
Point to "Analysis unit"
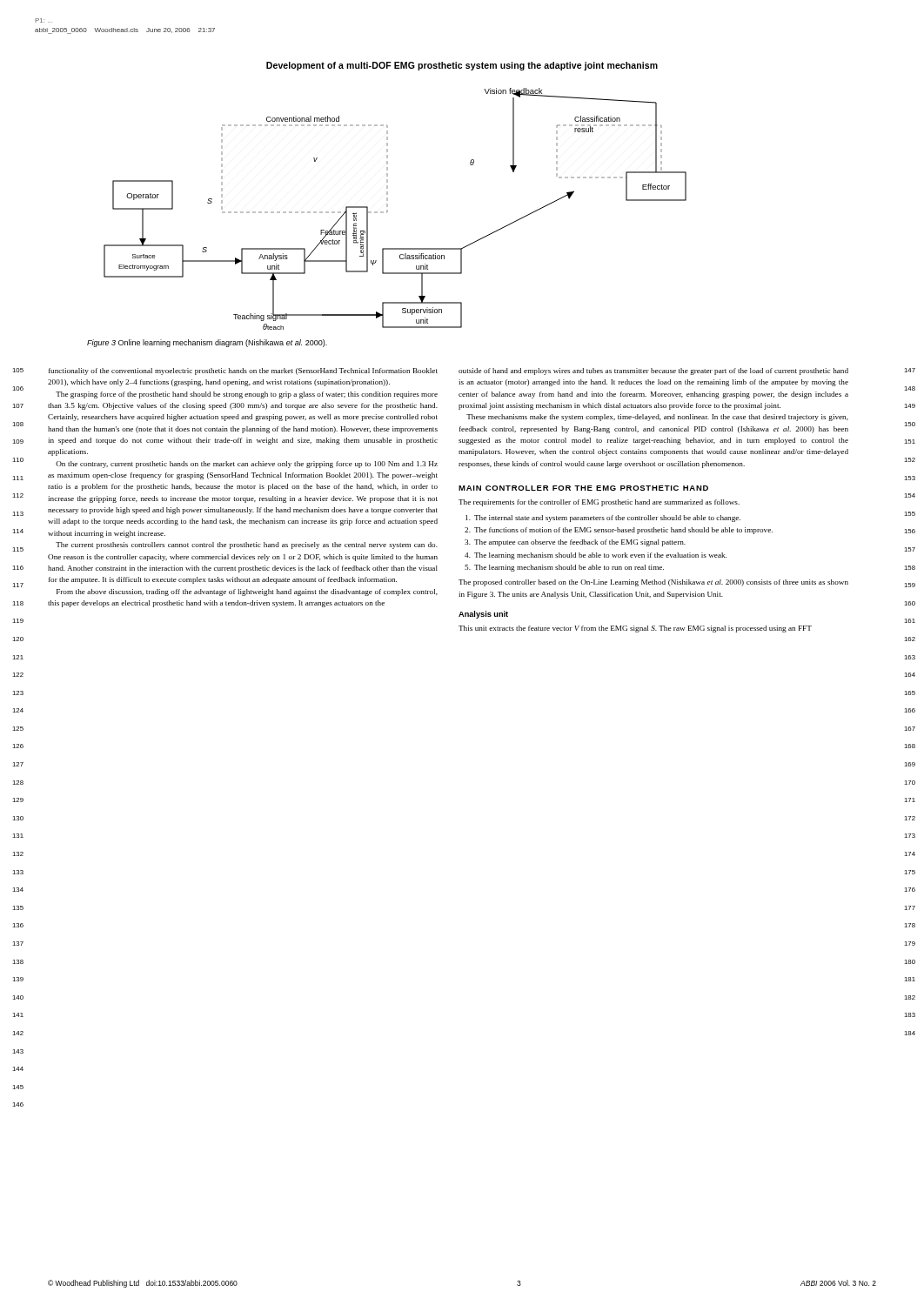(x=483, y=614)
